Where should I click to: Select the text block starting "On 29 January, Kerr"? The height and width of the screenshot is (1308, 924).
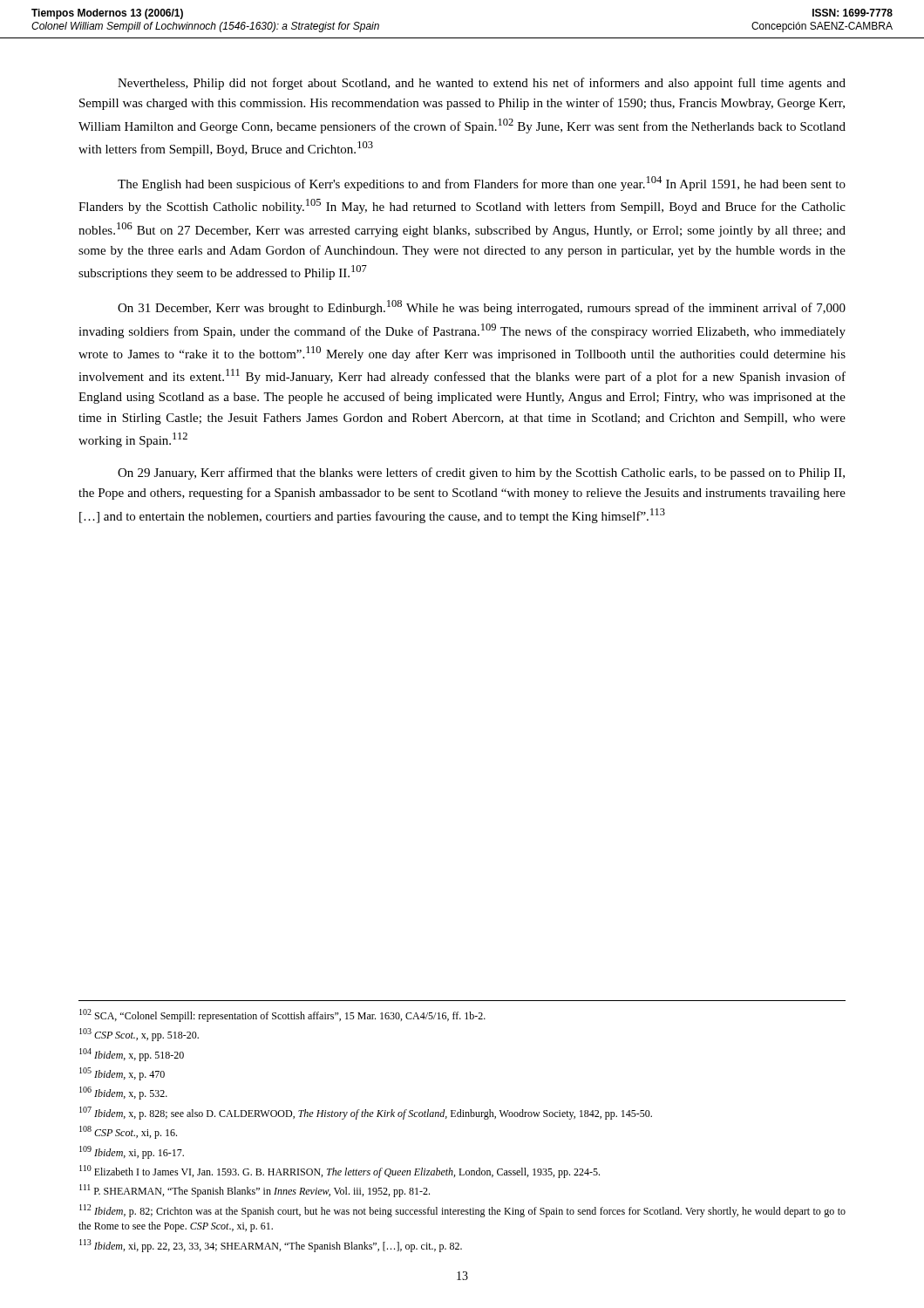(462, 495)
